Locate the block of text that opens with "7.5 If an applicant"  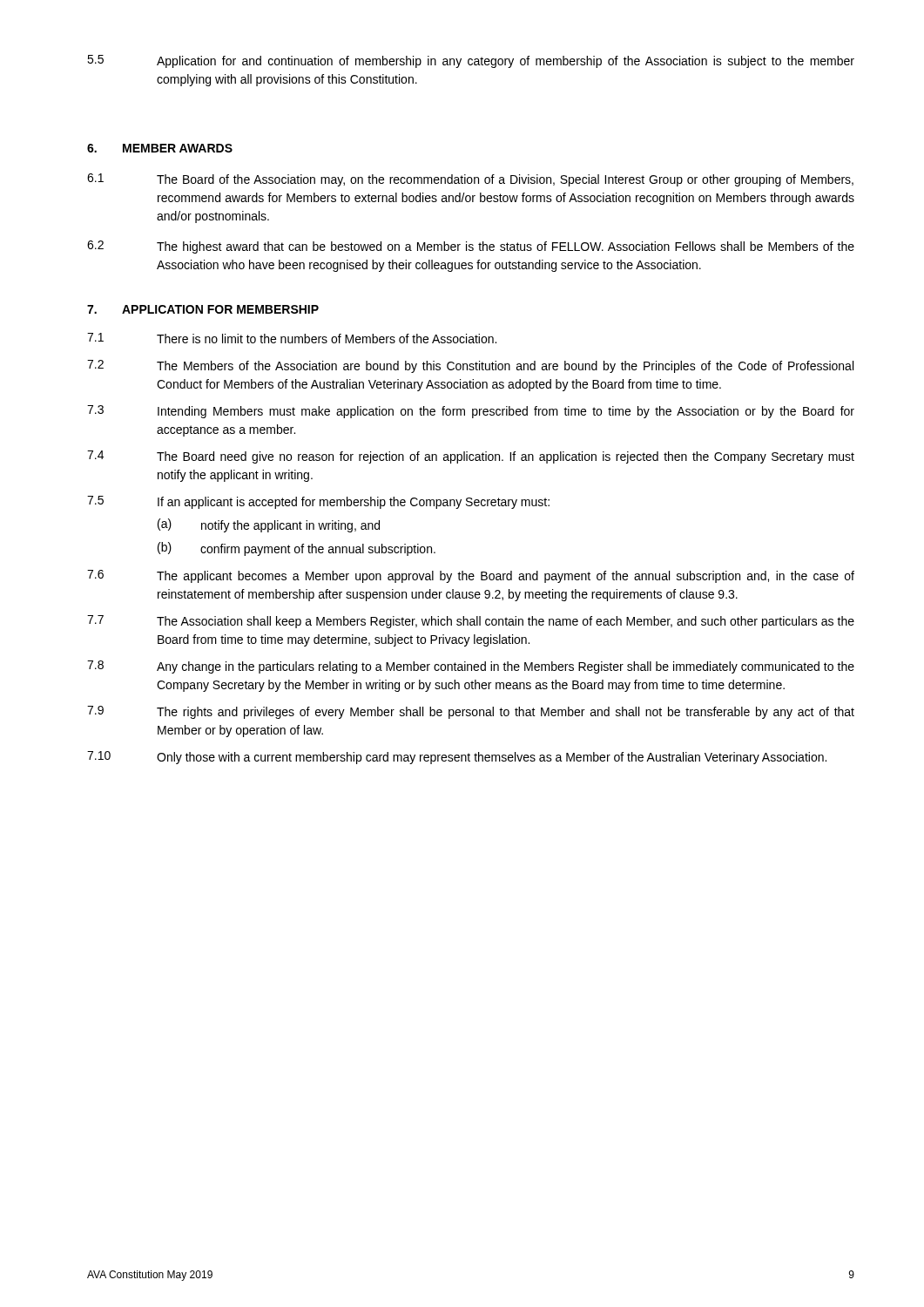(471, 502)
